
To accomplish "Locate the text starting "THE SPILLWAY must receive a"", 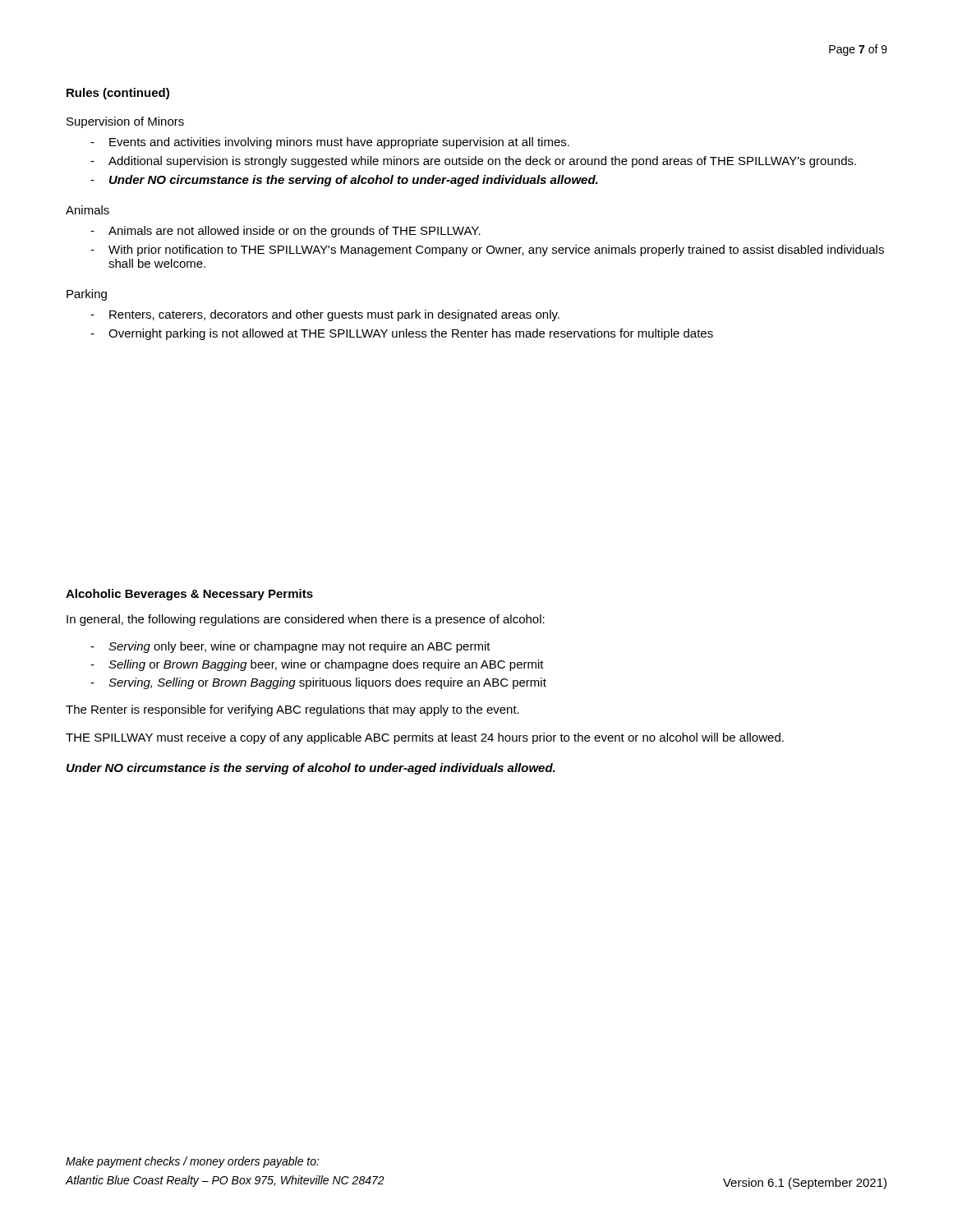I will [x=425, y=737].
